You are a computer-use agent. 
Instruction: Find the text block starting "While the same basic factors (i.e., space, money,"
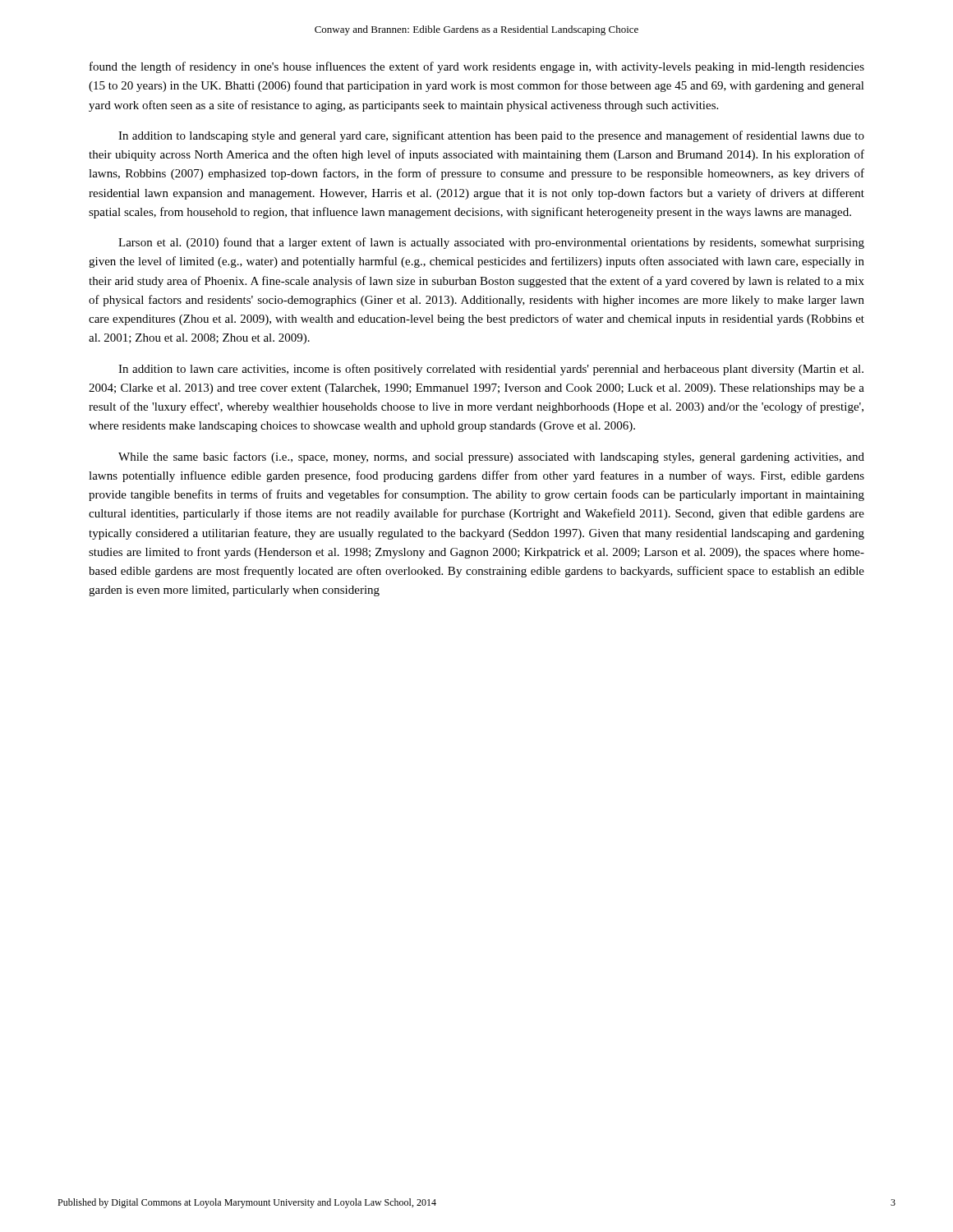(476, 523)
